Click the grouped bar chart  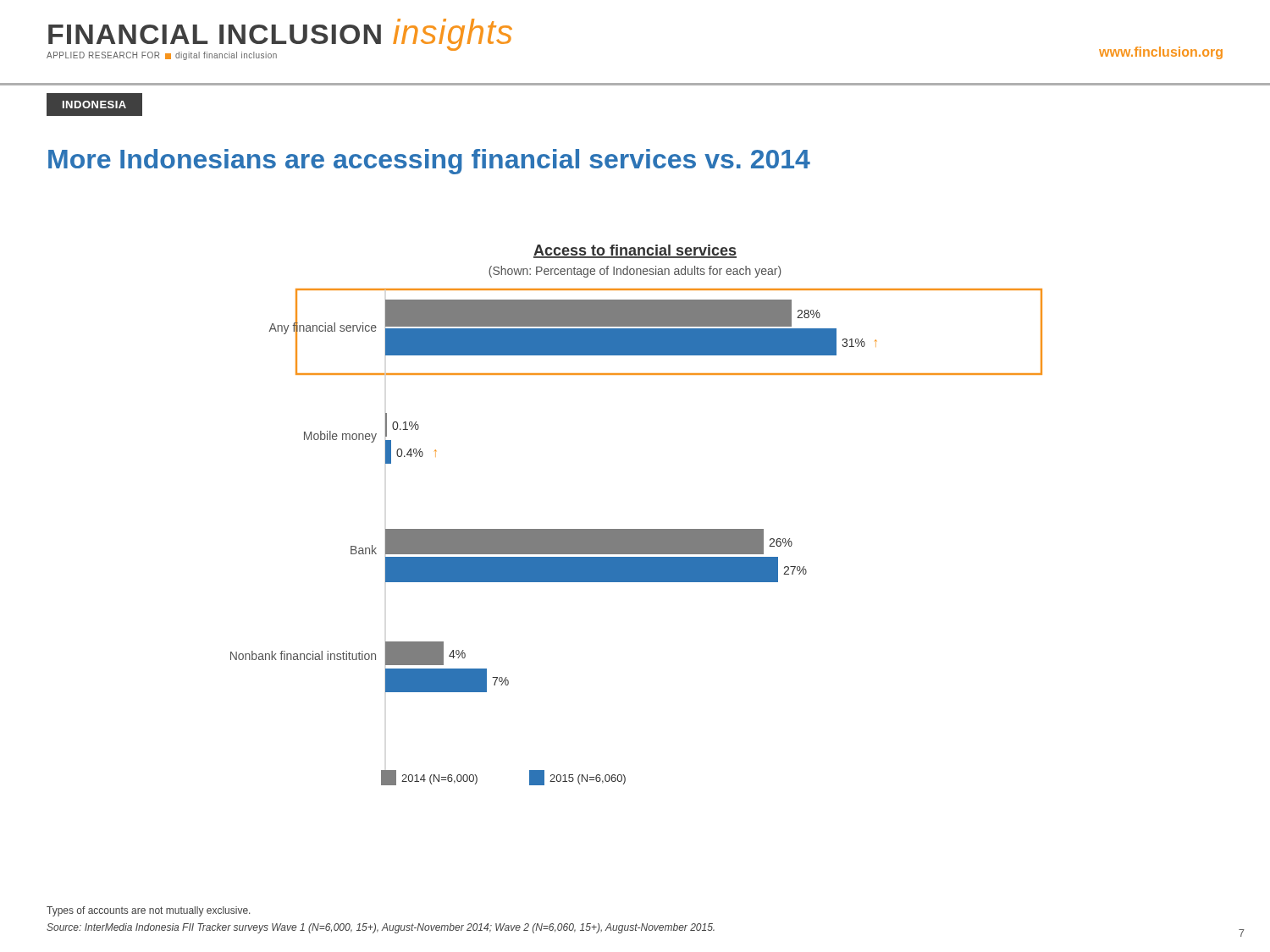[x=635, y=533]
